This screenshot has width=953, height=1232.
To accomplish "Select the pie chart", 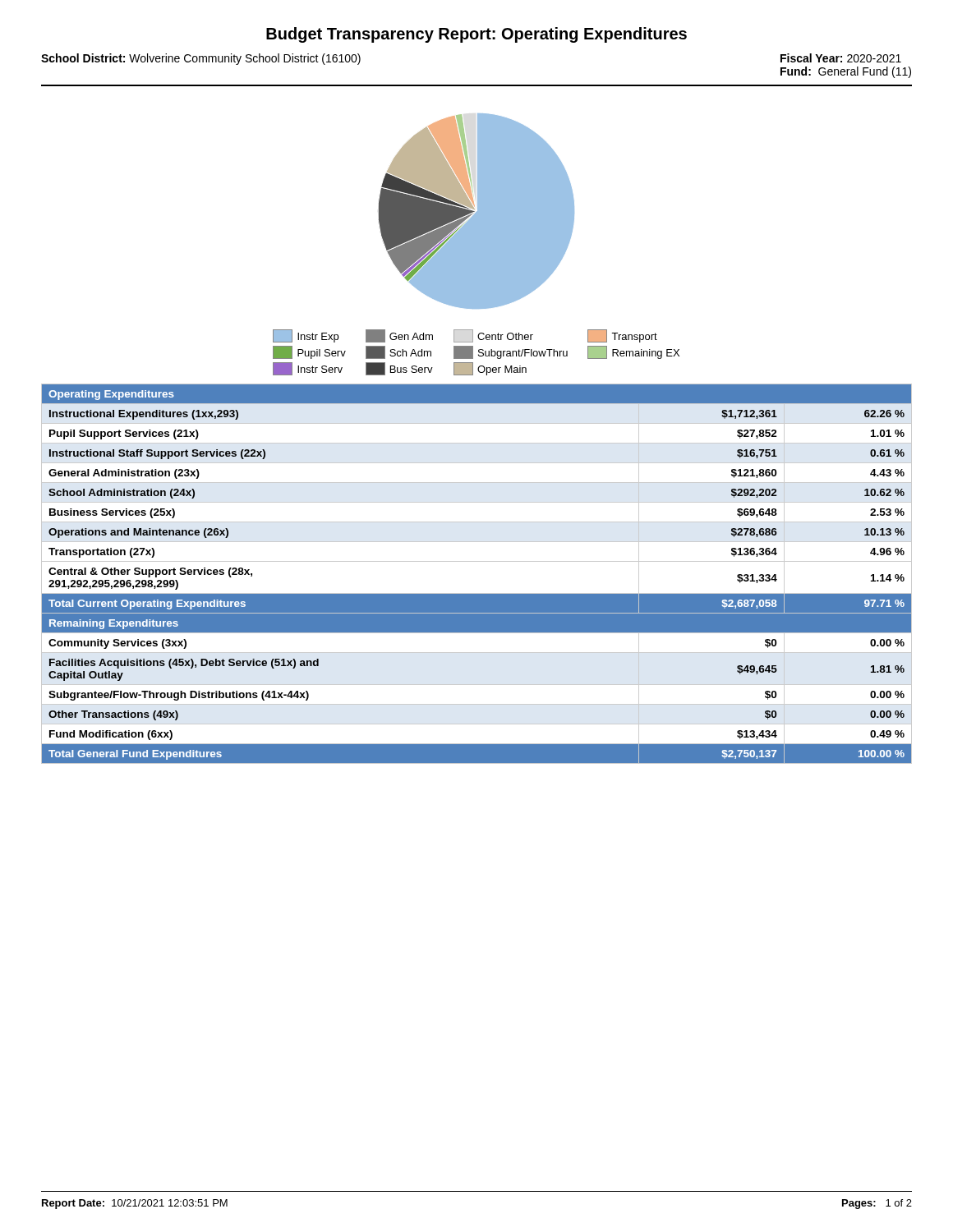I will 476,236.
